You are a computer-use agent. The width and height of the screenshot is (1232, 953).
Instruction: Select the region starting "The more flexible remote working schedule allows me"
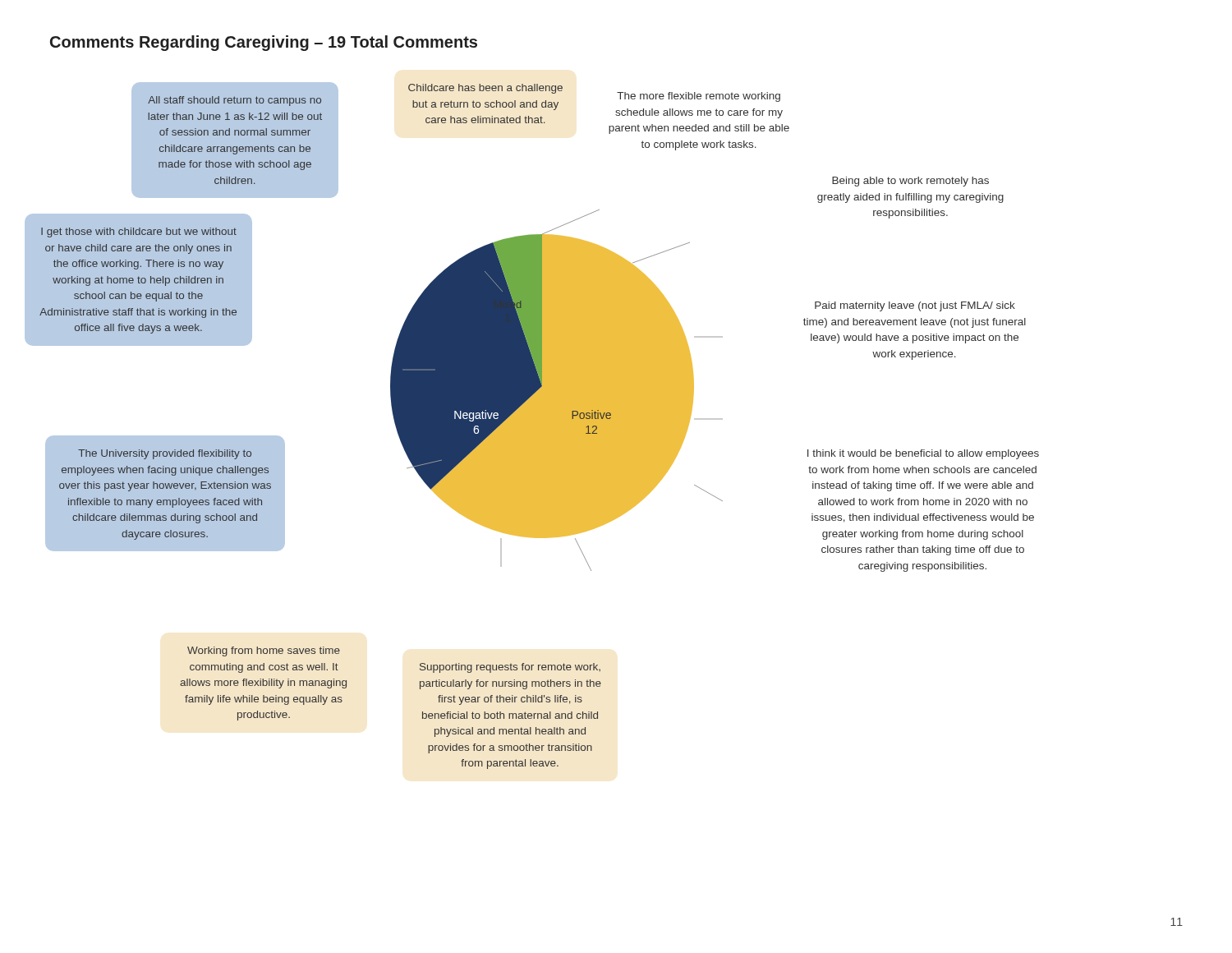click(699, 120)
